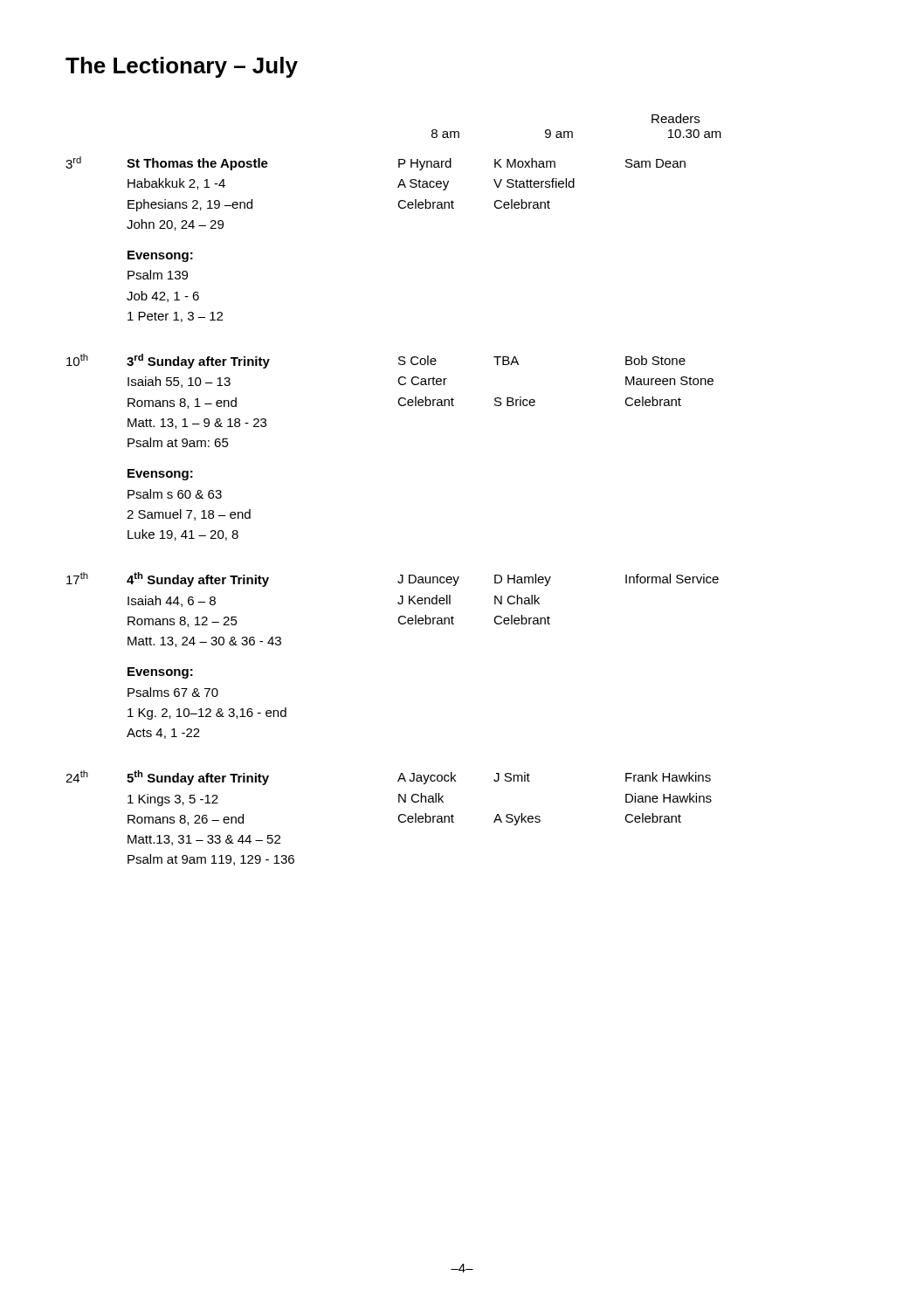Find the table that mentions "Readers 8 am 9"
Viewport: 924px width, 1310px height.
click(462, 490)
